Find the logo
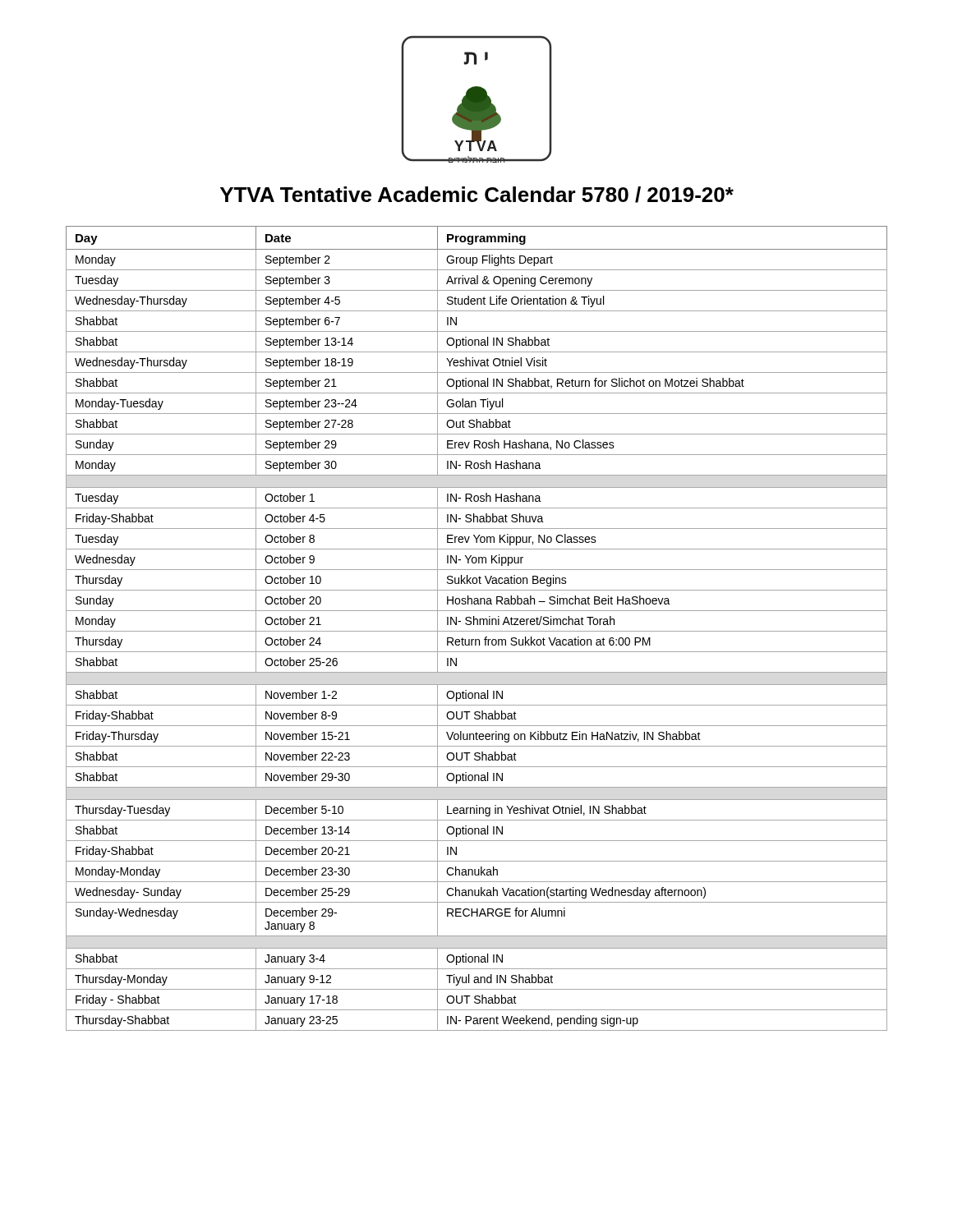The width and height of the screenshot is (953, 1232). [x=476, y=100]
